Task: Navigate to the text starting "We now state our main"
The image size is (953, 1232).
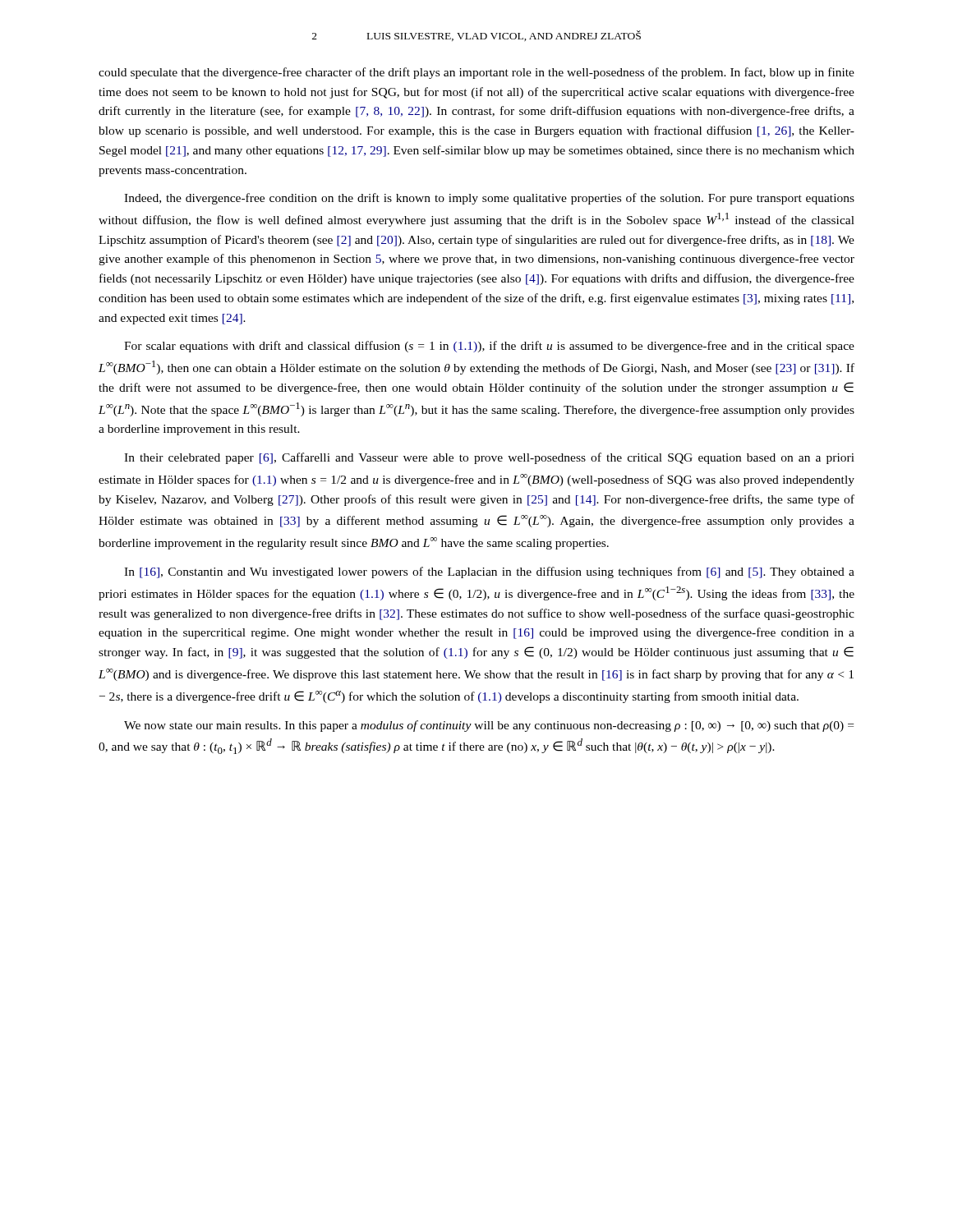Action: [x=476, y=737]
